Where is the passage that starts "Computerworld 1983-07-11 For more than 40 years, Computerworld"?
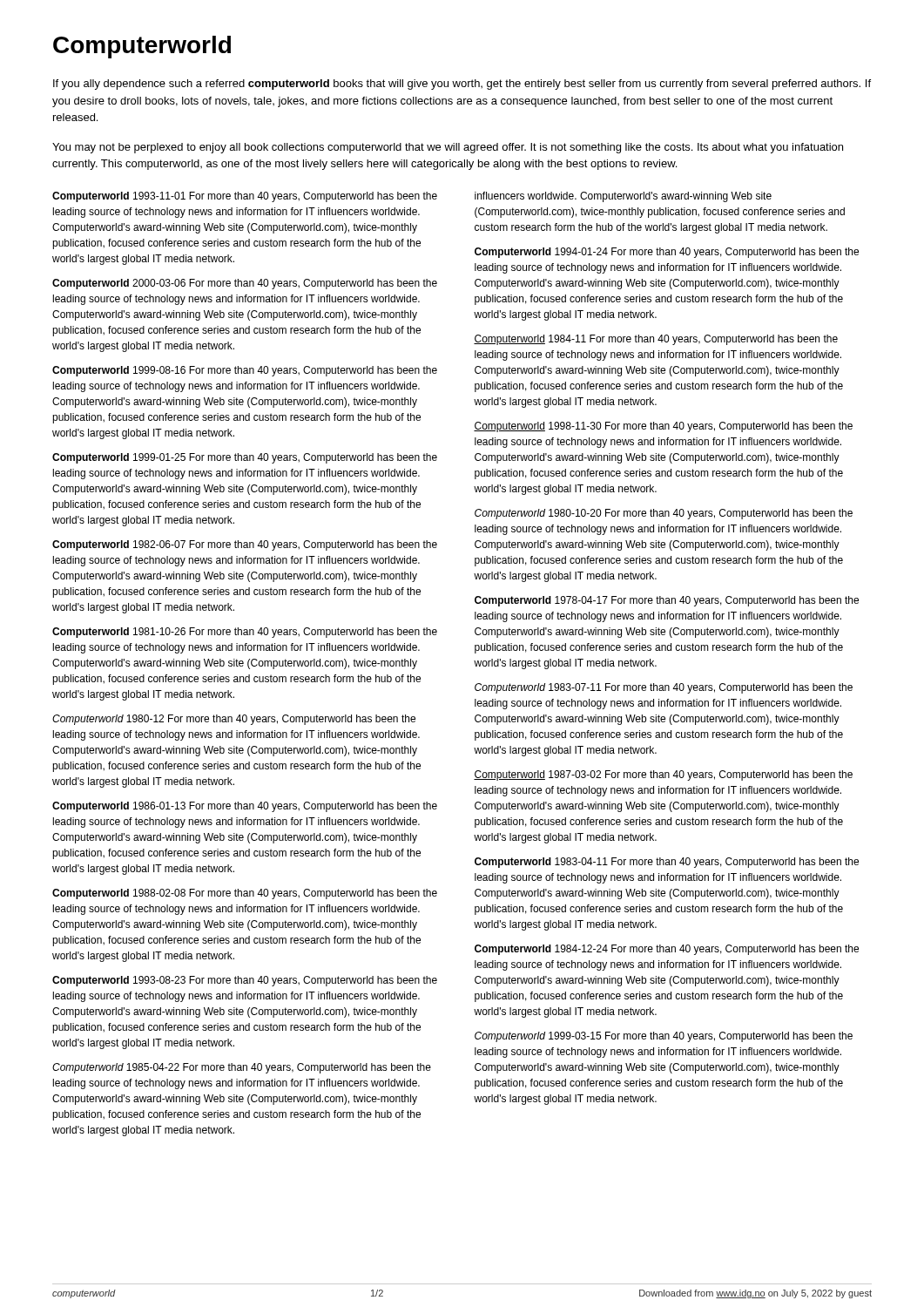 coord(673,718)
